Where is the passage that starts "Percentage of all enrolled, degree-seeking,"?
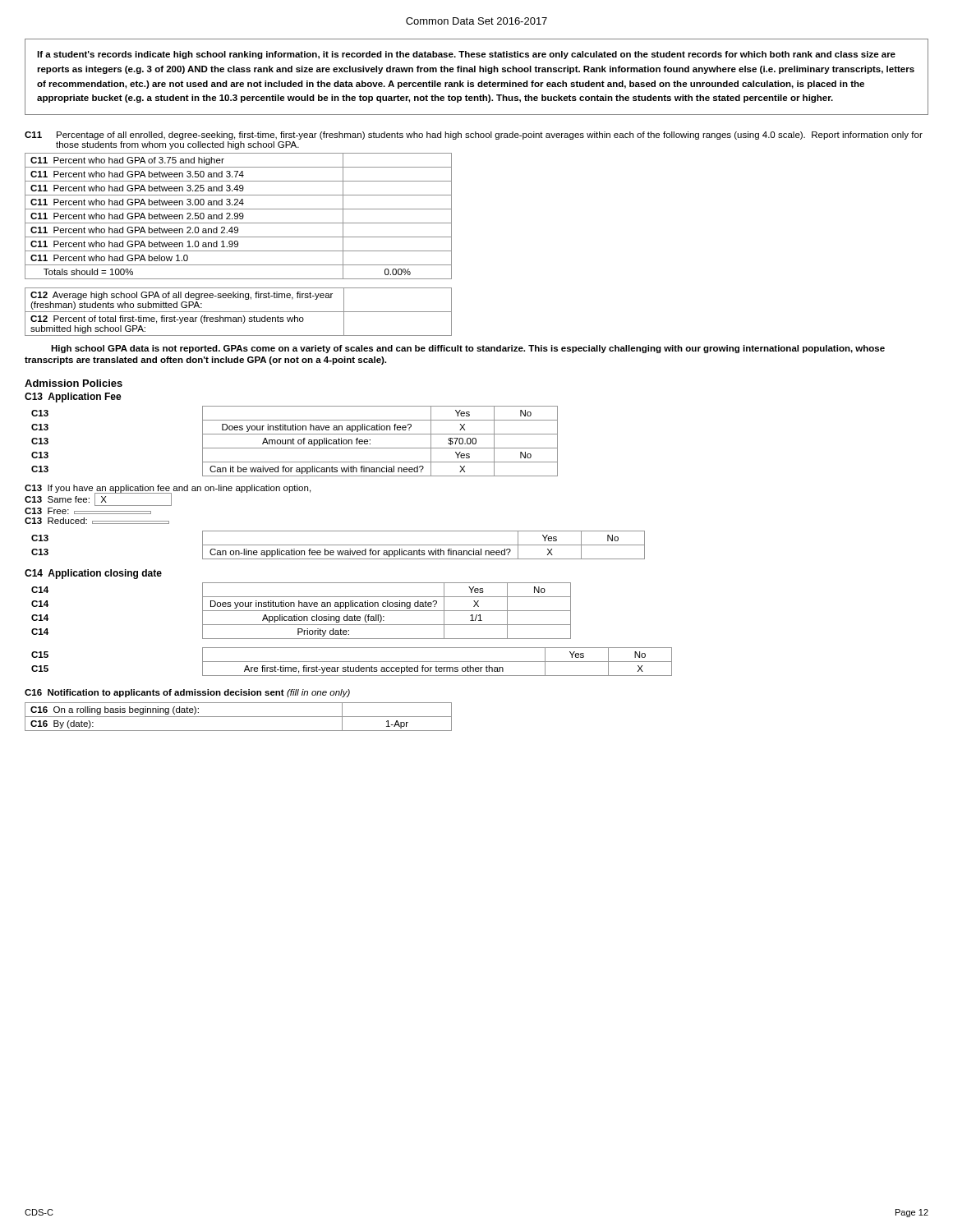The image size is (953, 1232). point(489,140)
